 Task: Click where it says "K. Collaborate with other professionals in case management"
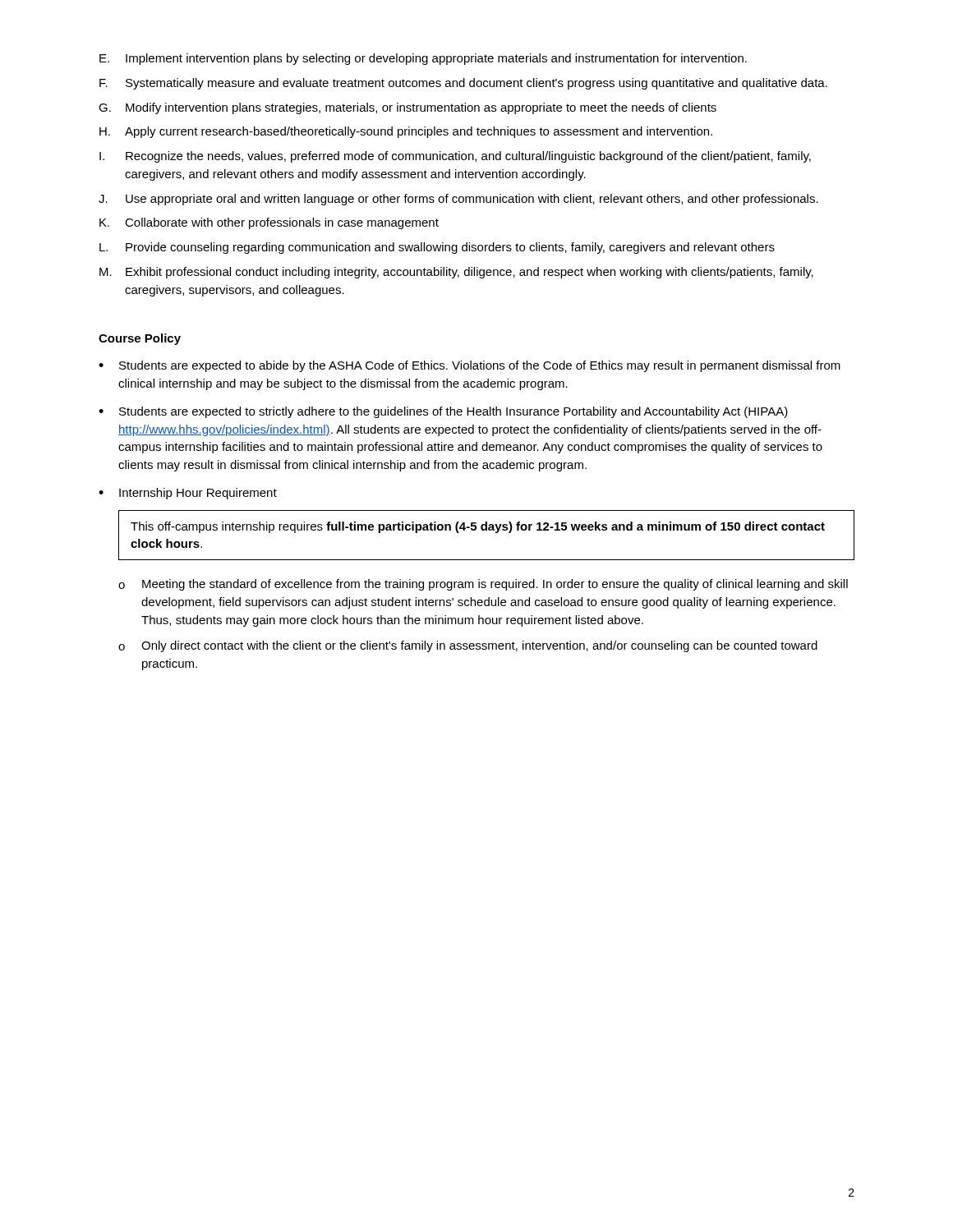tap(269, 223)
